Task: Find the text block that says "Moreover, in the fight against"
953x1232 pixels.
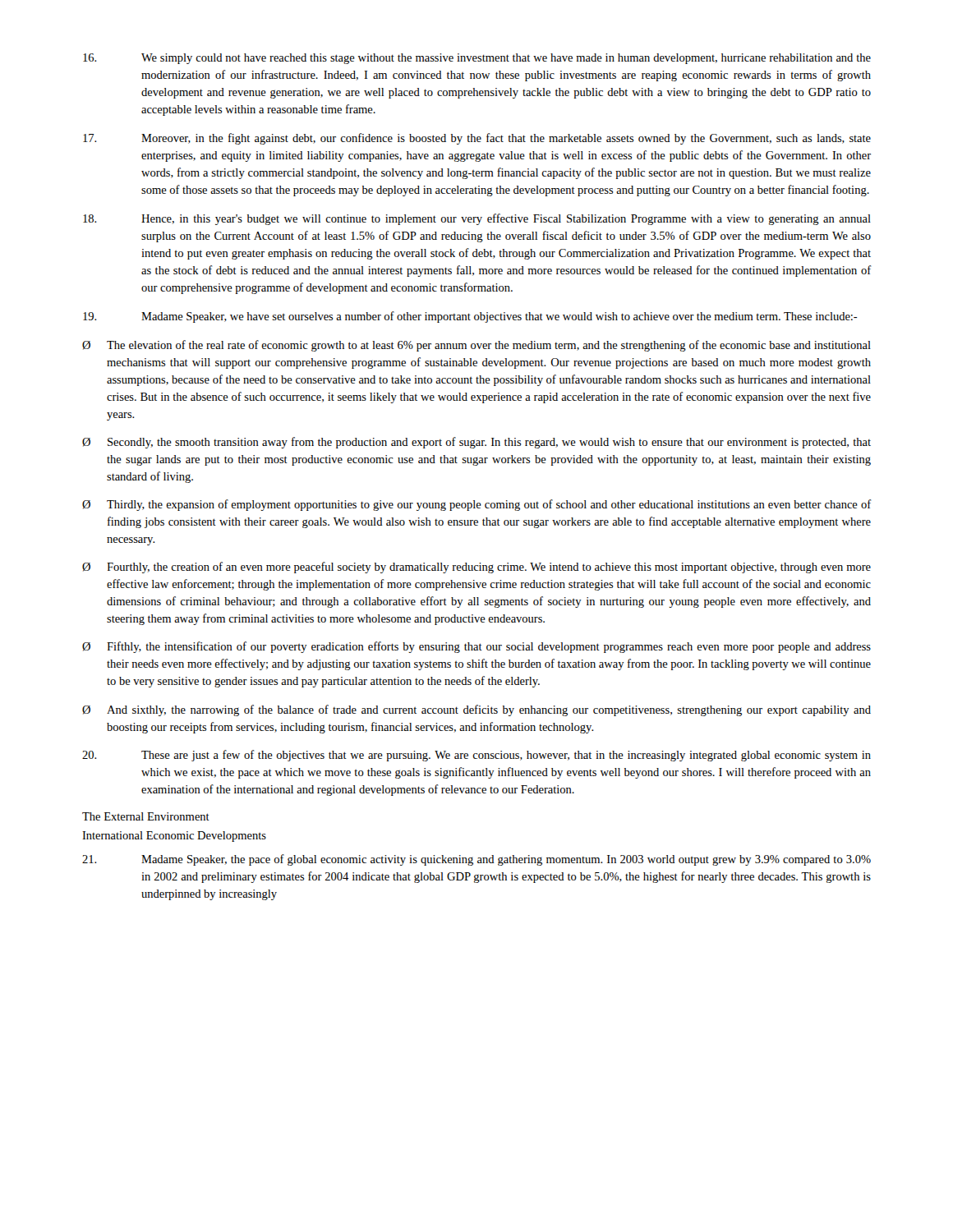Action: click(x=476, y=164)
